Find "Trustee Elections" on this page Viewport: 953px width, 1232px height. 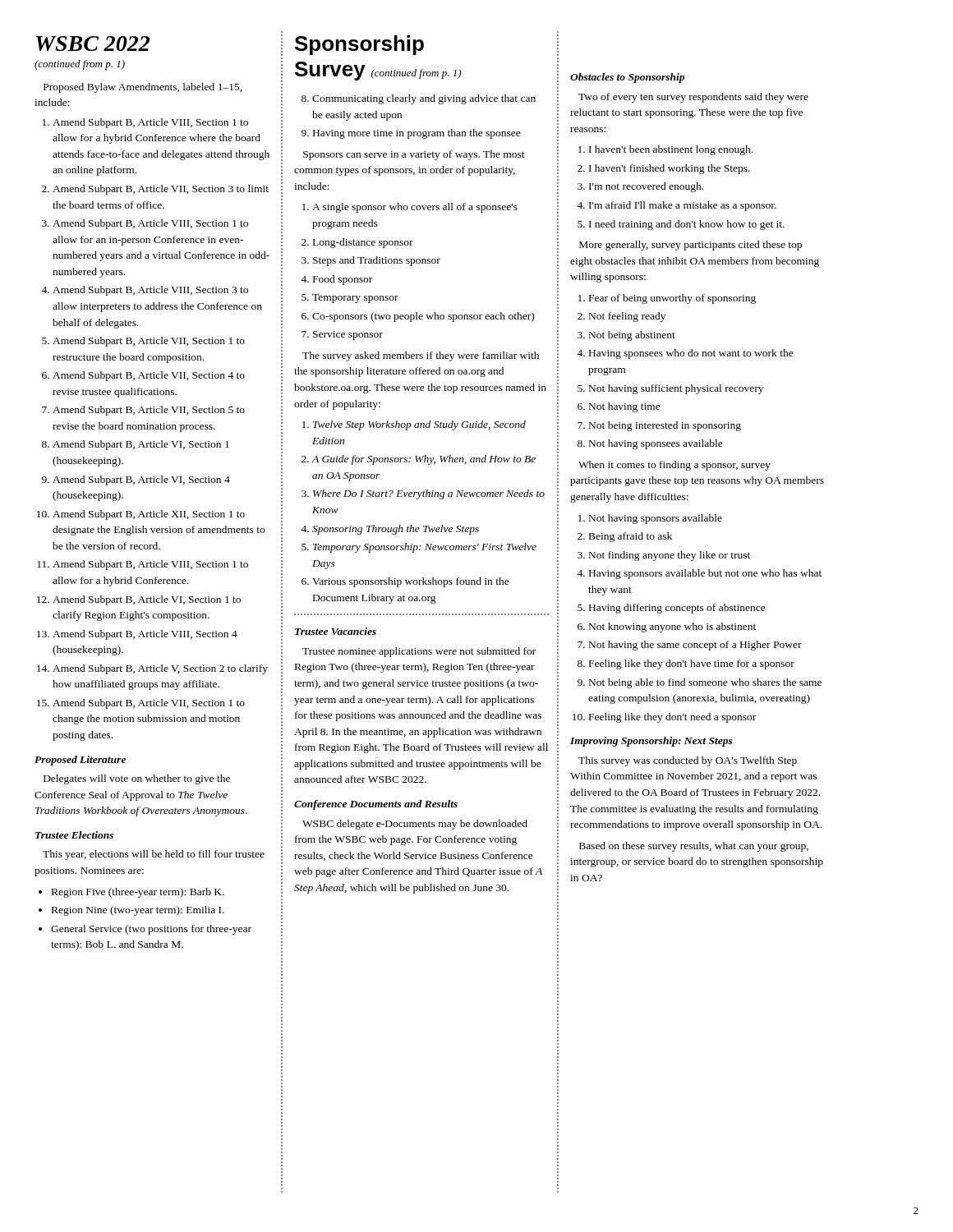(x=74, y=835)
